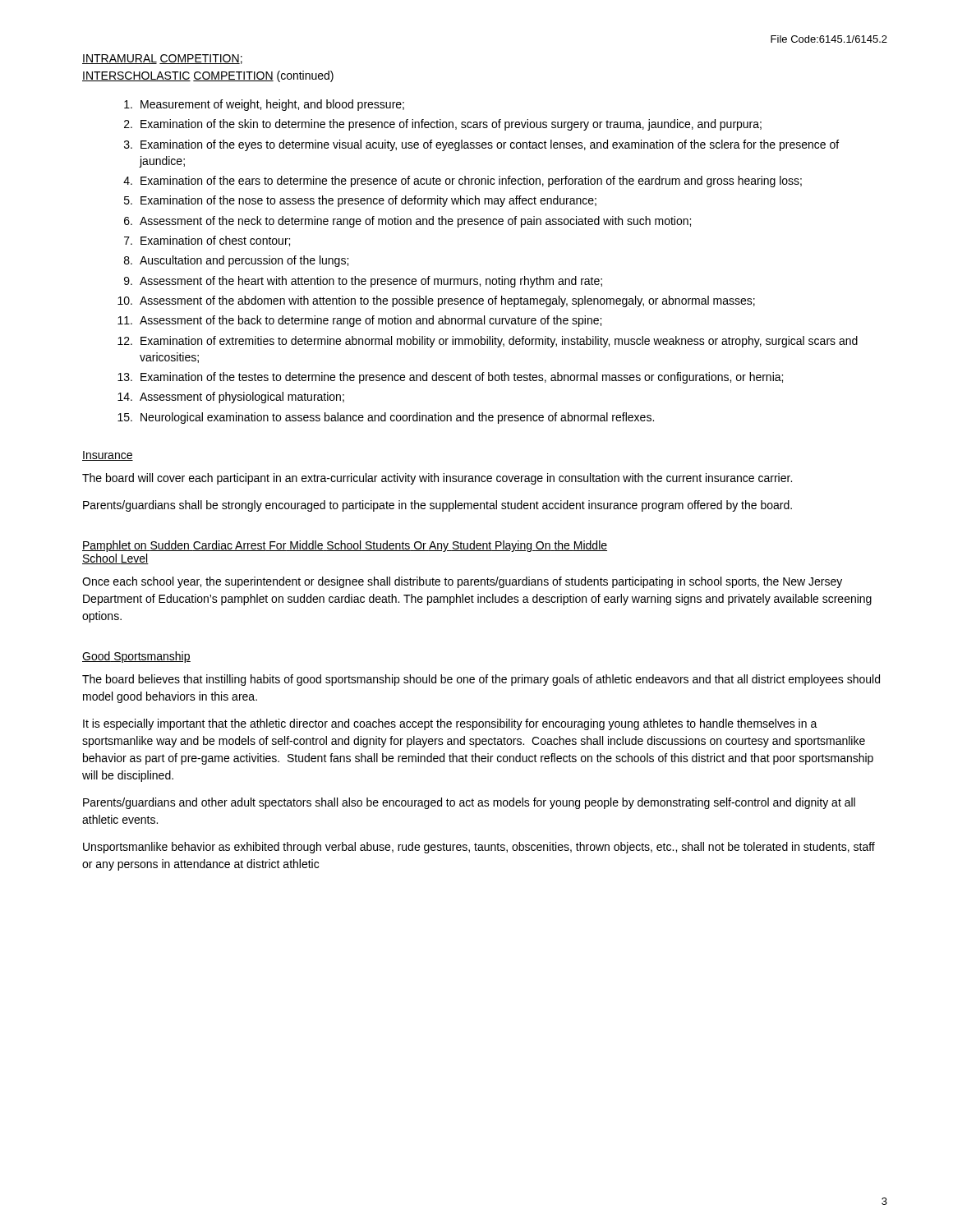Click on the element starting "Measurement of weight, height, and blood"
Viewport: 953px width, 1232px height.
264,105
